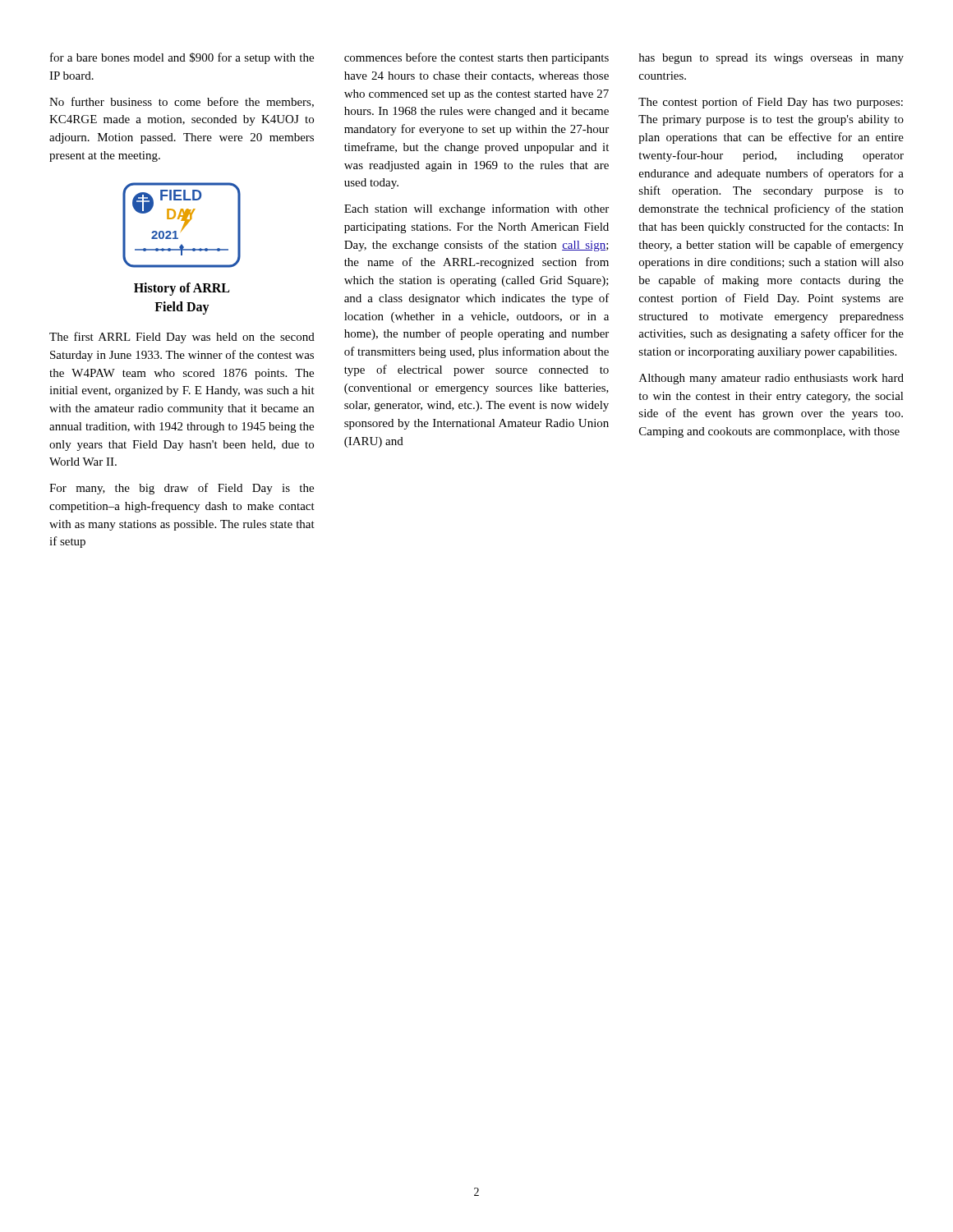Viewport: 953px width, 1232px height.
Task: Navigate to the text block starting "The contest portion of"
Action: (x=771, y=227)
